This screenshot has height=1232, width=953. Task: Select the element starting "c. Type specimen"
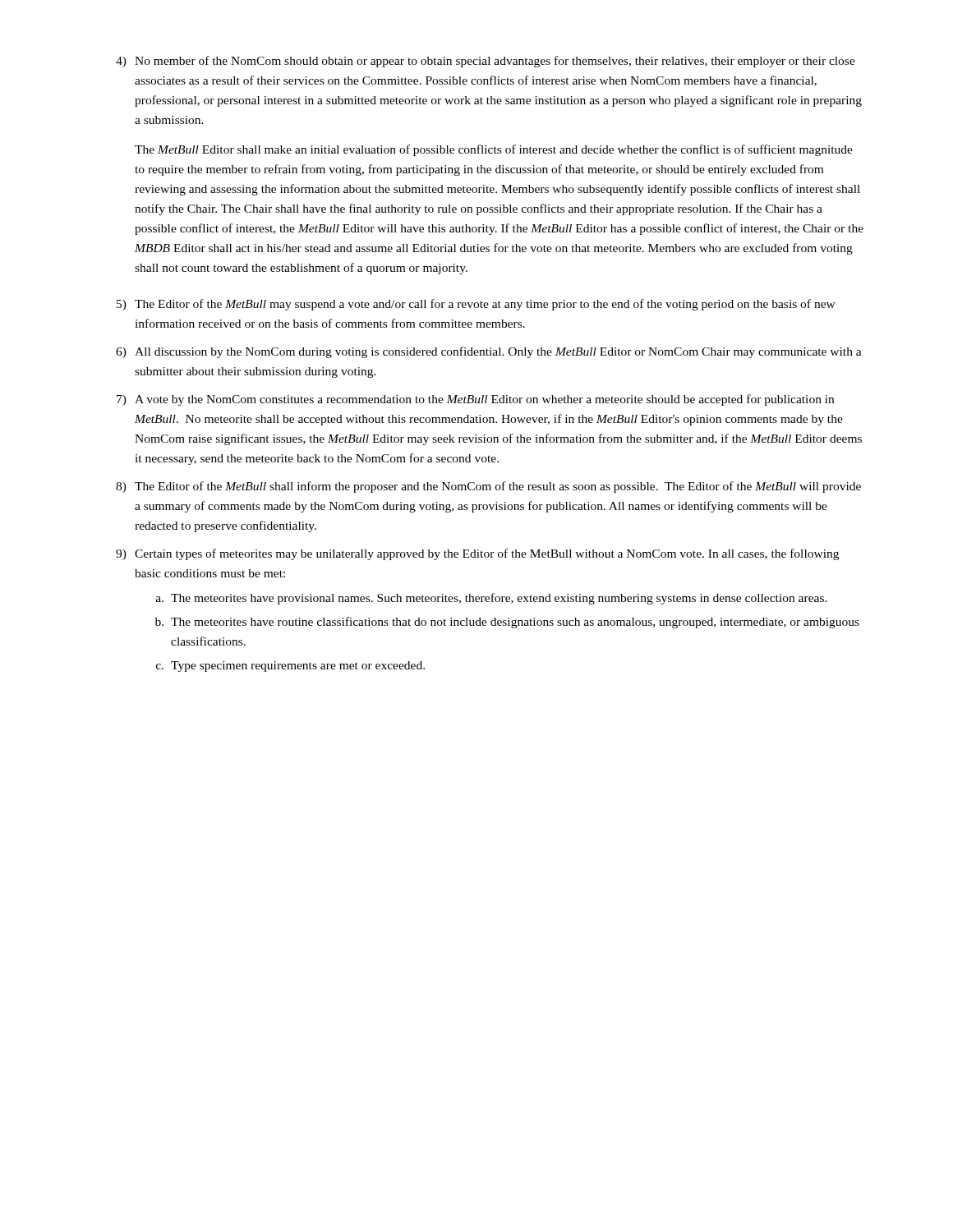click(290, 667)
